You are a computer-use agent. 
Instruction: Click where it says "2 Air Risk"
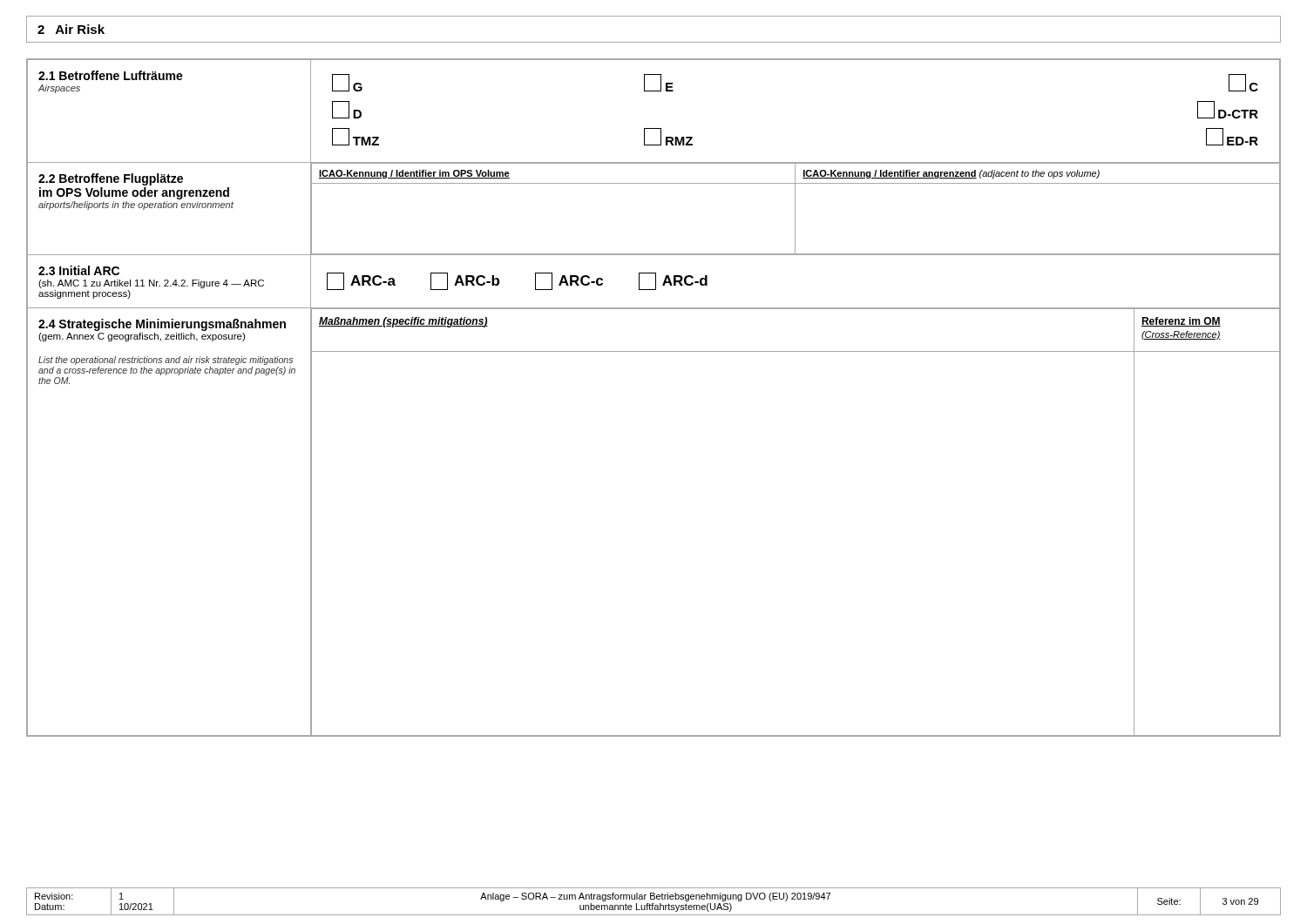click(71, 29)
